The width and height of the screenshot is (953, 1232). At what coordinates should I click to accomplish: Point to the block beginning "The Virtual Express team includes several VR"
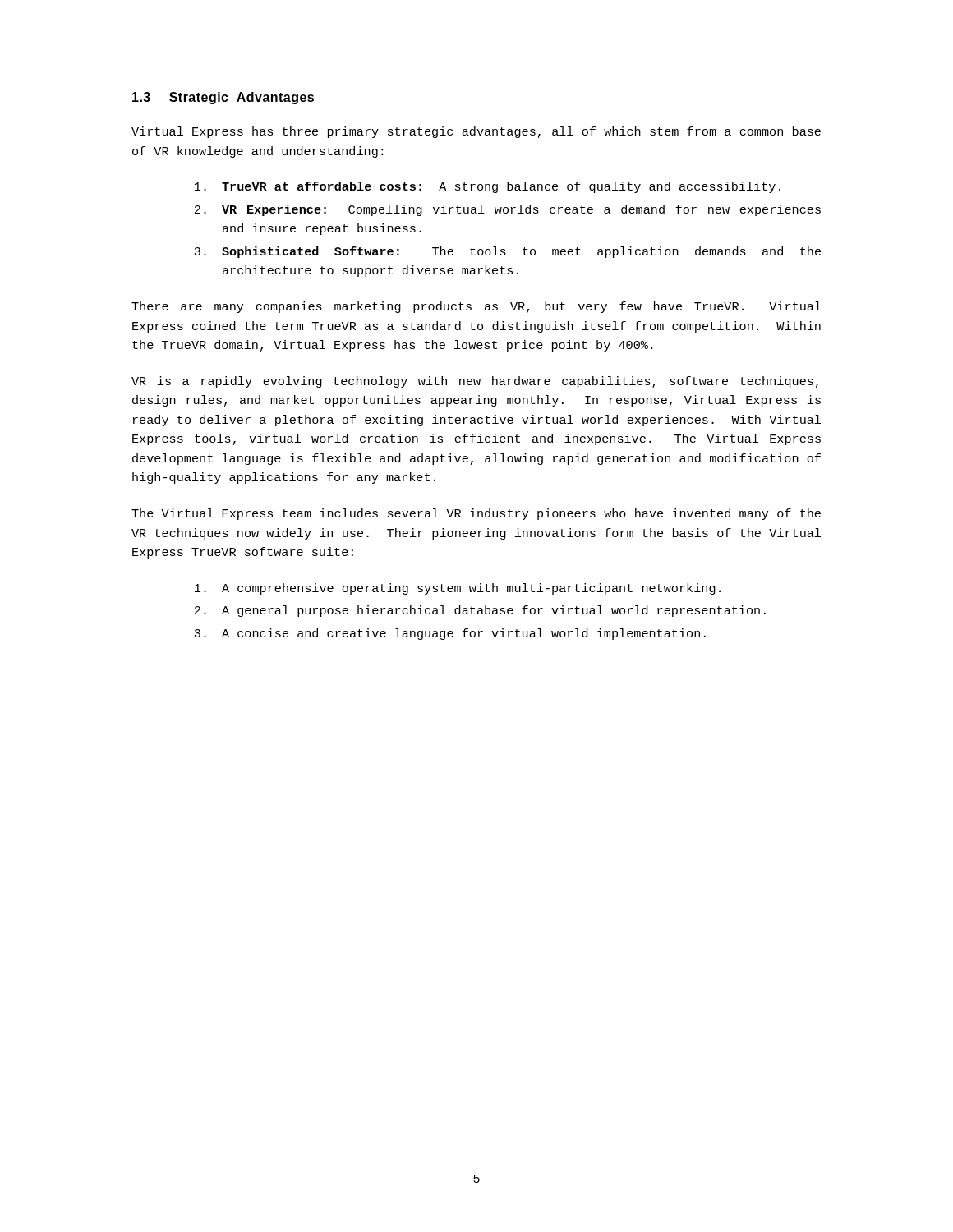[476, 534]
